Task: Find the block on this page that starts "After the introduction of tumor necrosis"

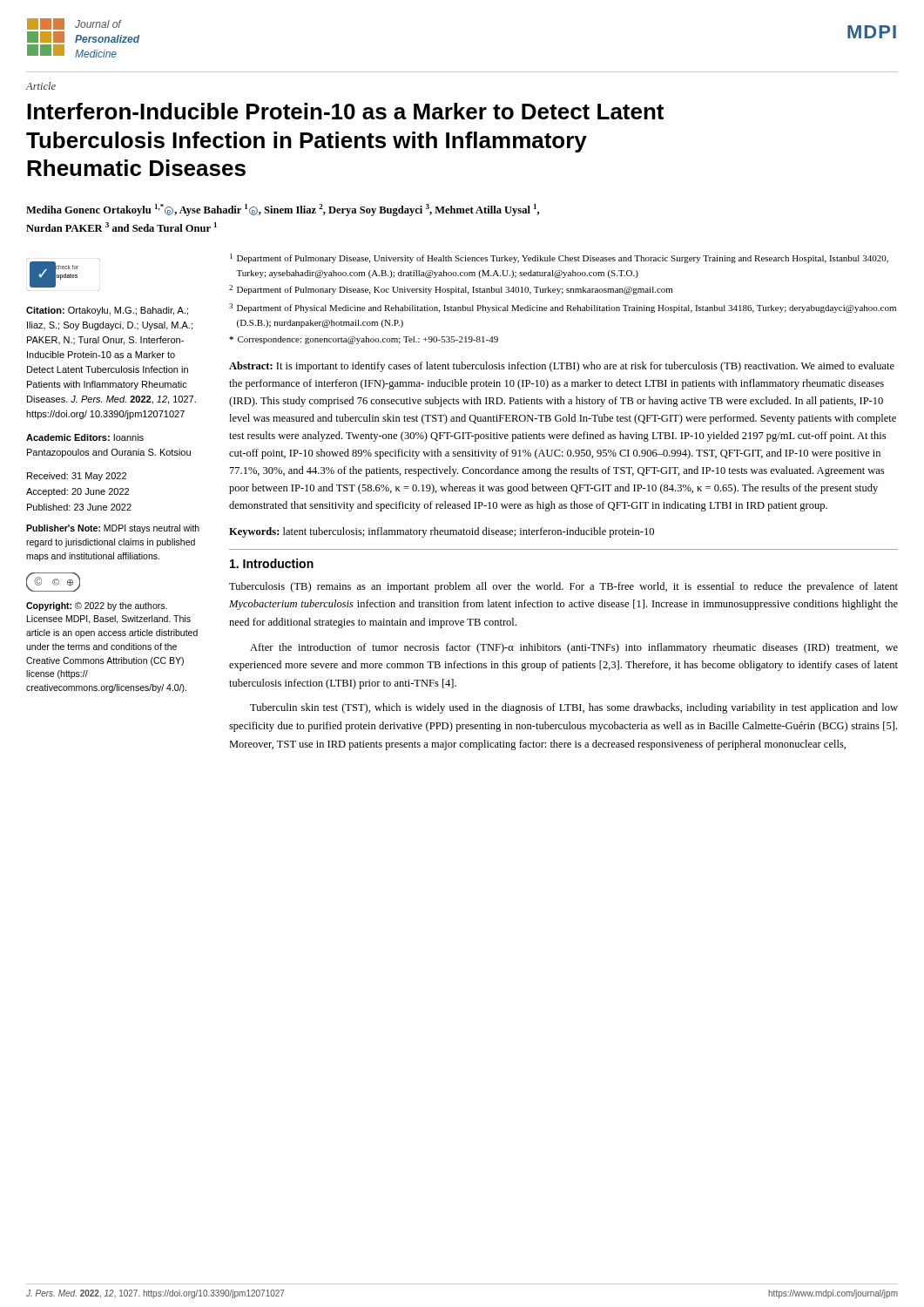Action: (563, 665)
